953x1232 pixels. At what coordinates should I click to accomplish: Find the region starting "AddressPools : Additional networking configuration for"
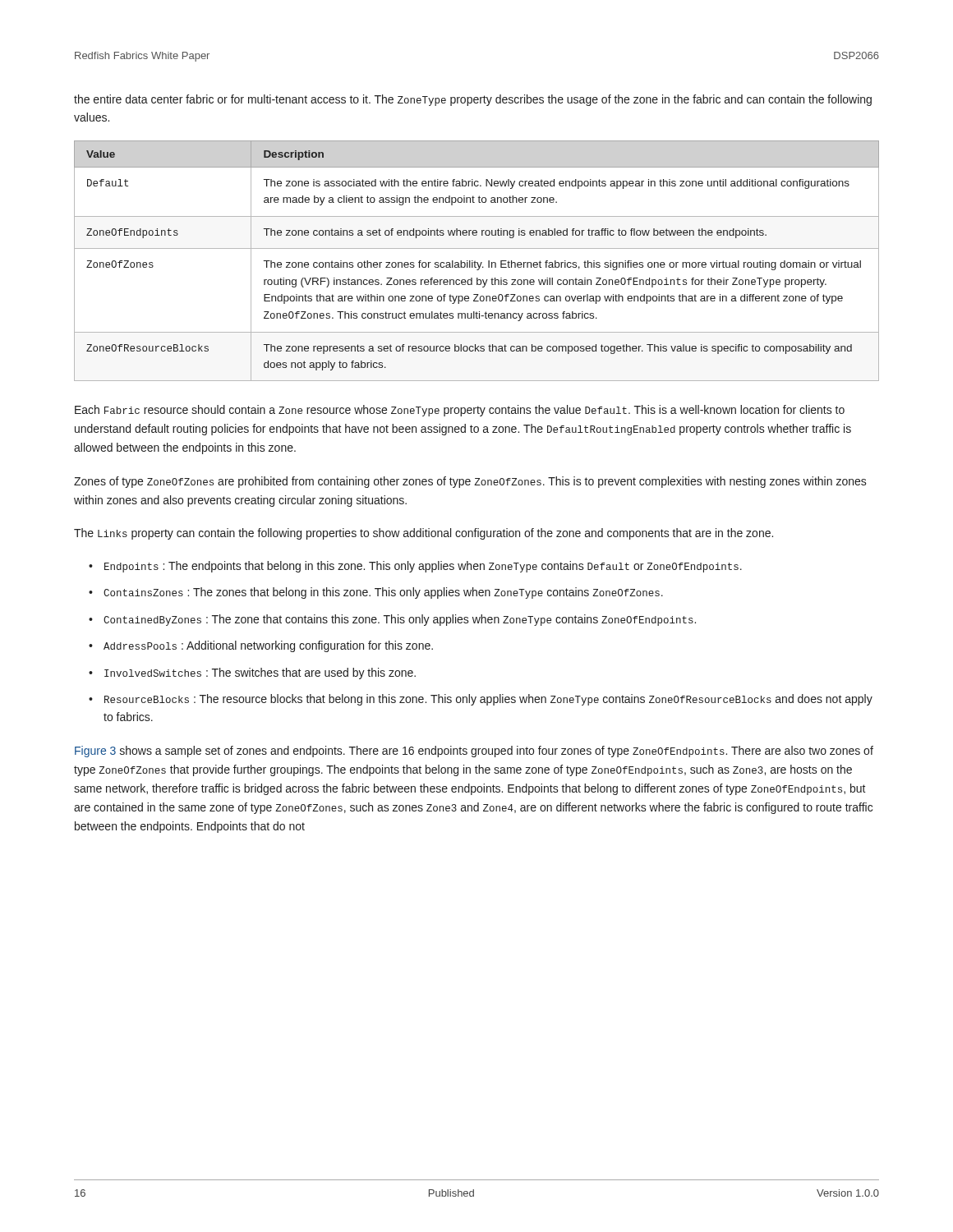(x=269, y=646)
